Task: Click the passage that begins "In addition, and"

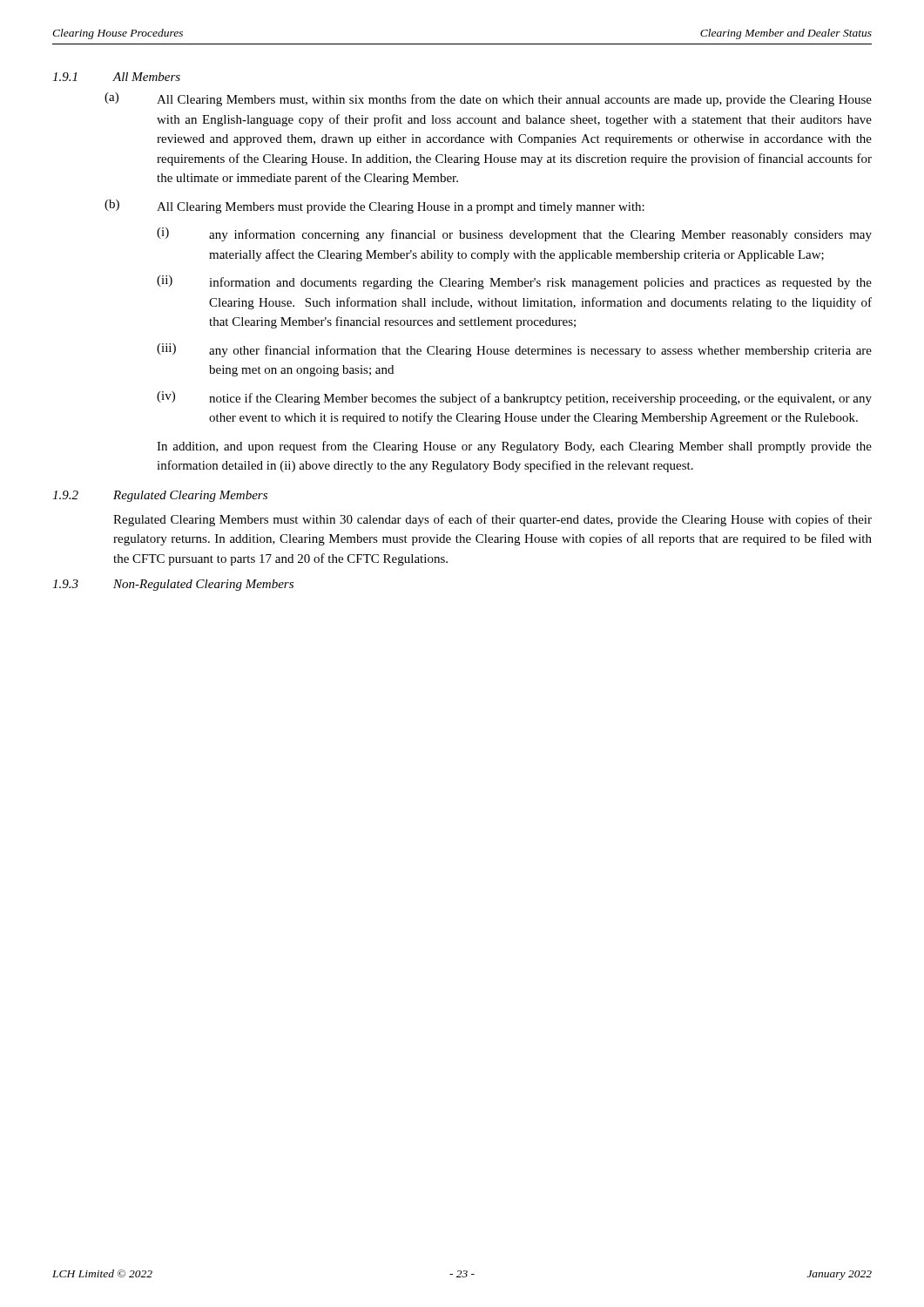Action: click(x=514, y=455)
